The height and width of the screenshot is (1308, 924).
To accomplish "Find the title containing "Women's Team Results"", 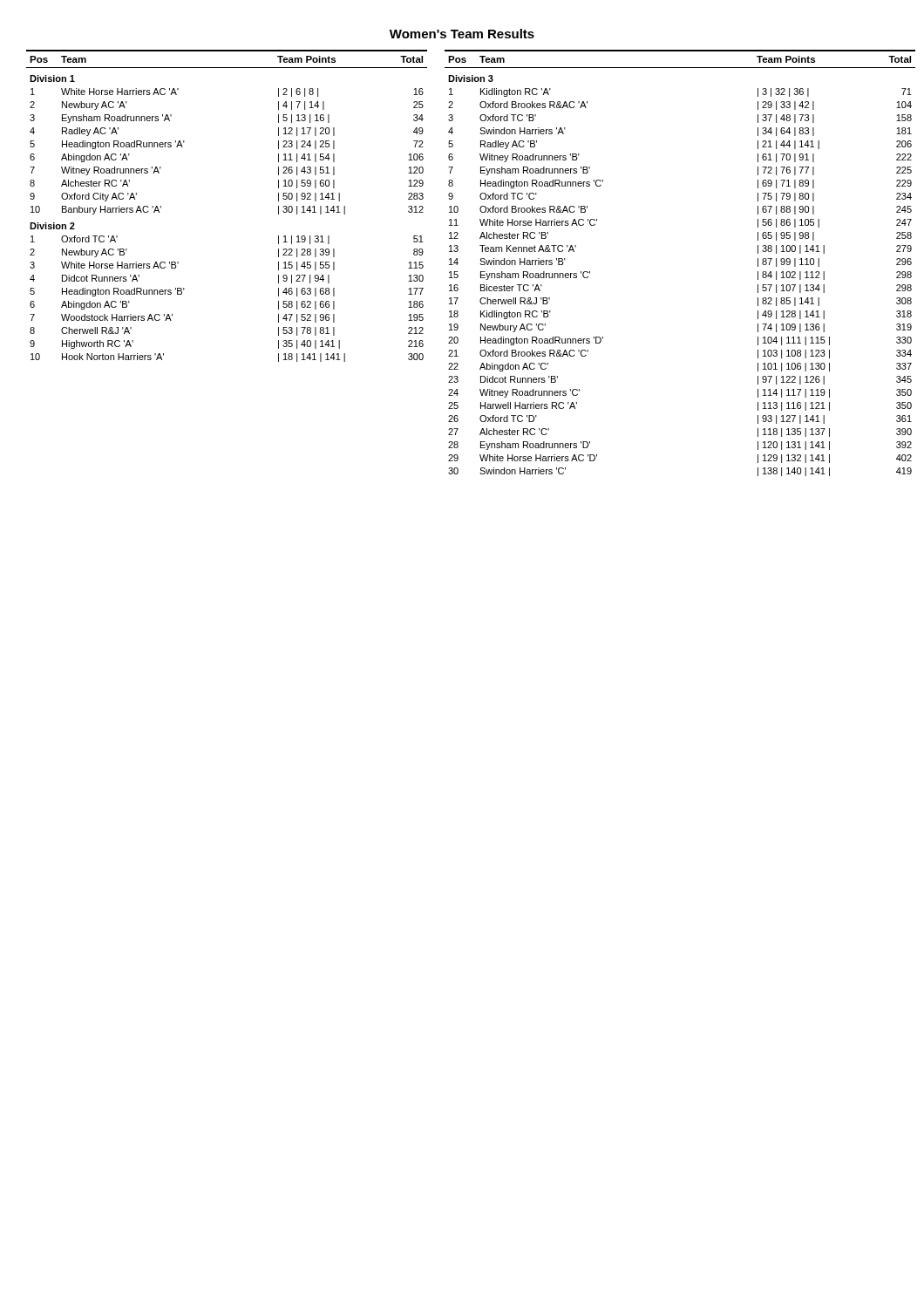I will pyautogui.click(x=462, y=34).
